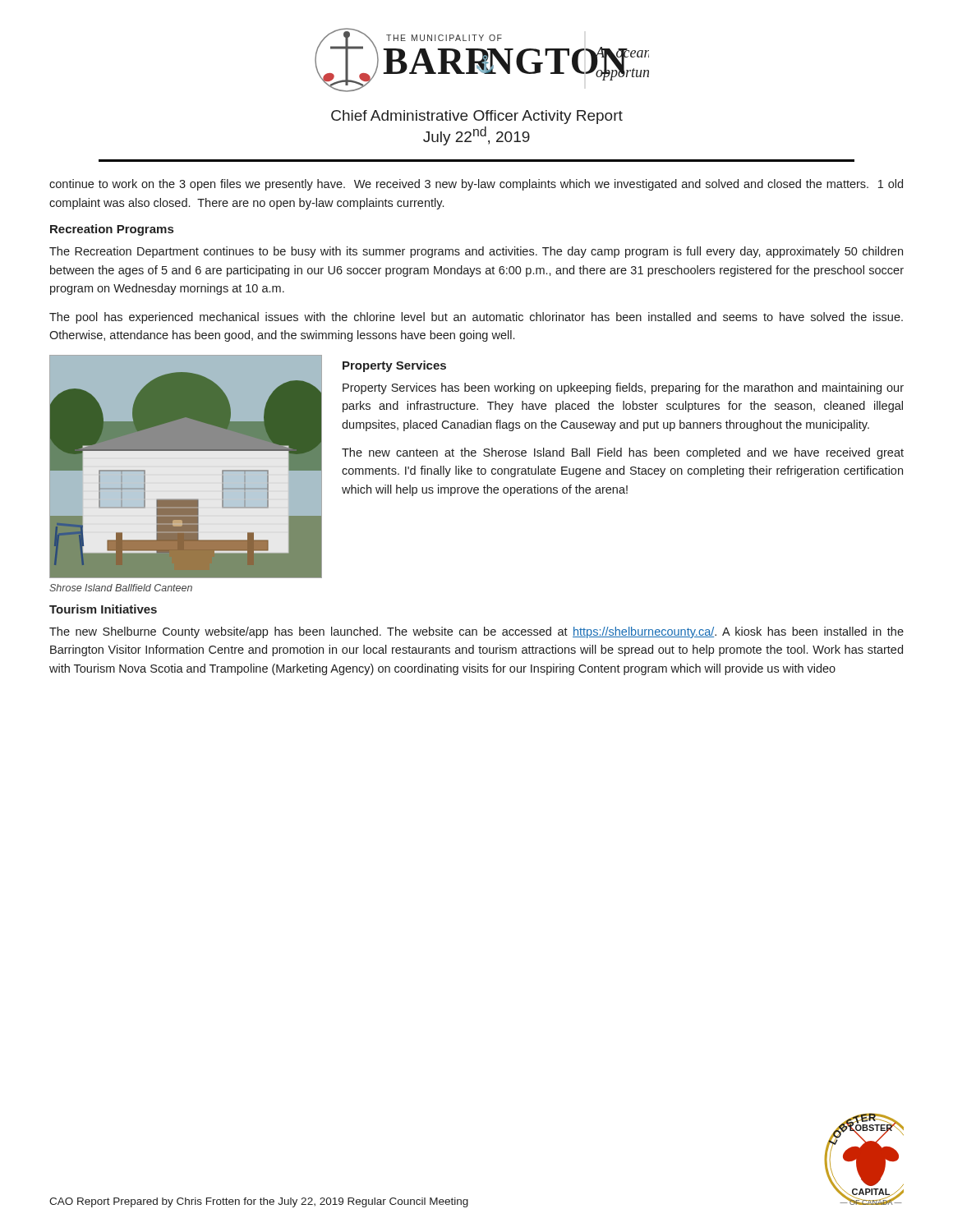Find "Property Services" on this page
953x1232 pixels.
394,365
